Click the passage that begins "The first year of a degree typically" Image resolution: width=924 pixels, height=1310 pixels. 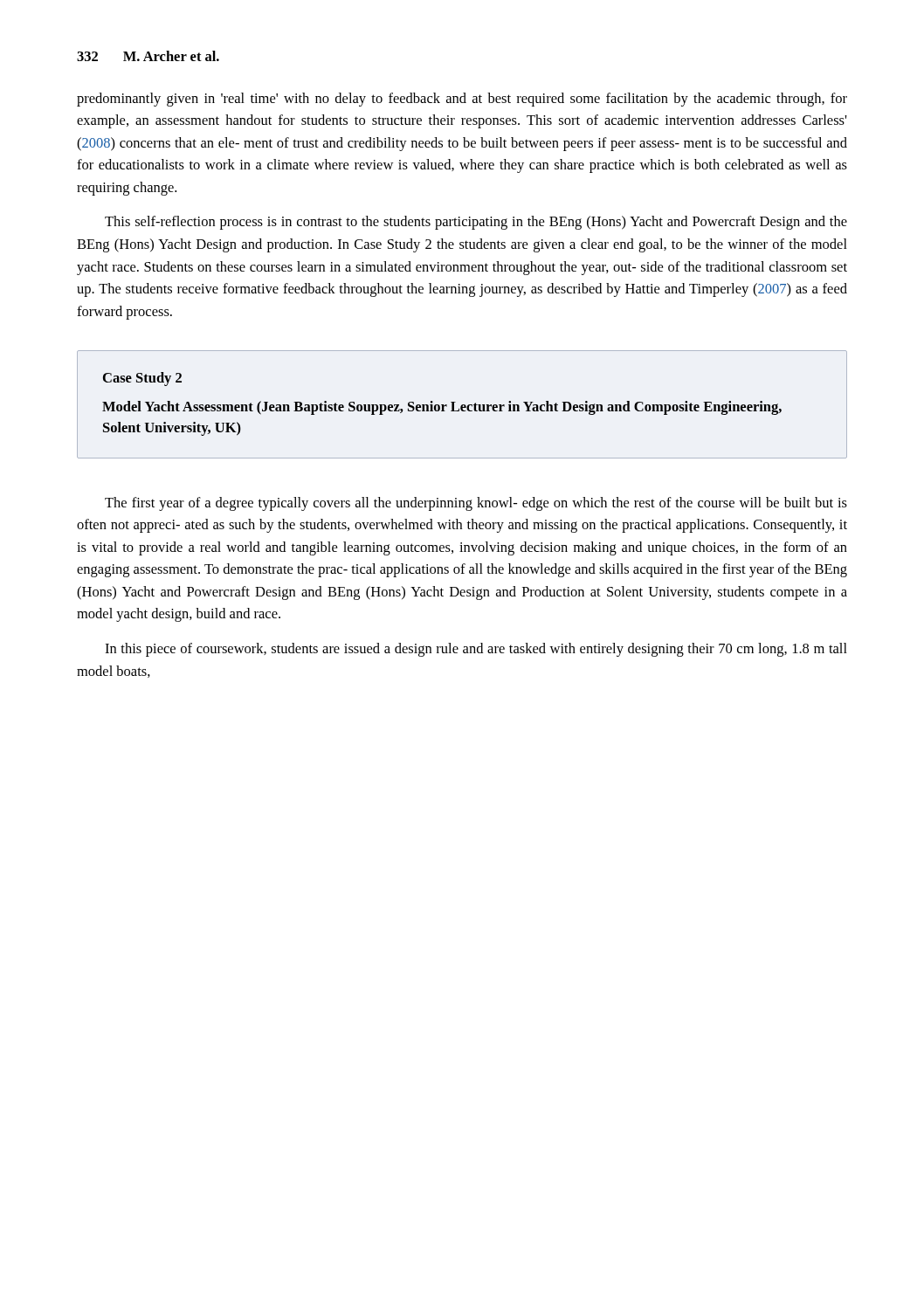coord(462,558)
